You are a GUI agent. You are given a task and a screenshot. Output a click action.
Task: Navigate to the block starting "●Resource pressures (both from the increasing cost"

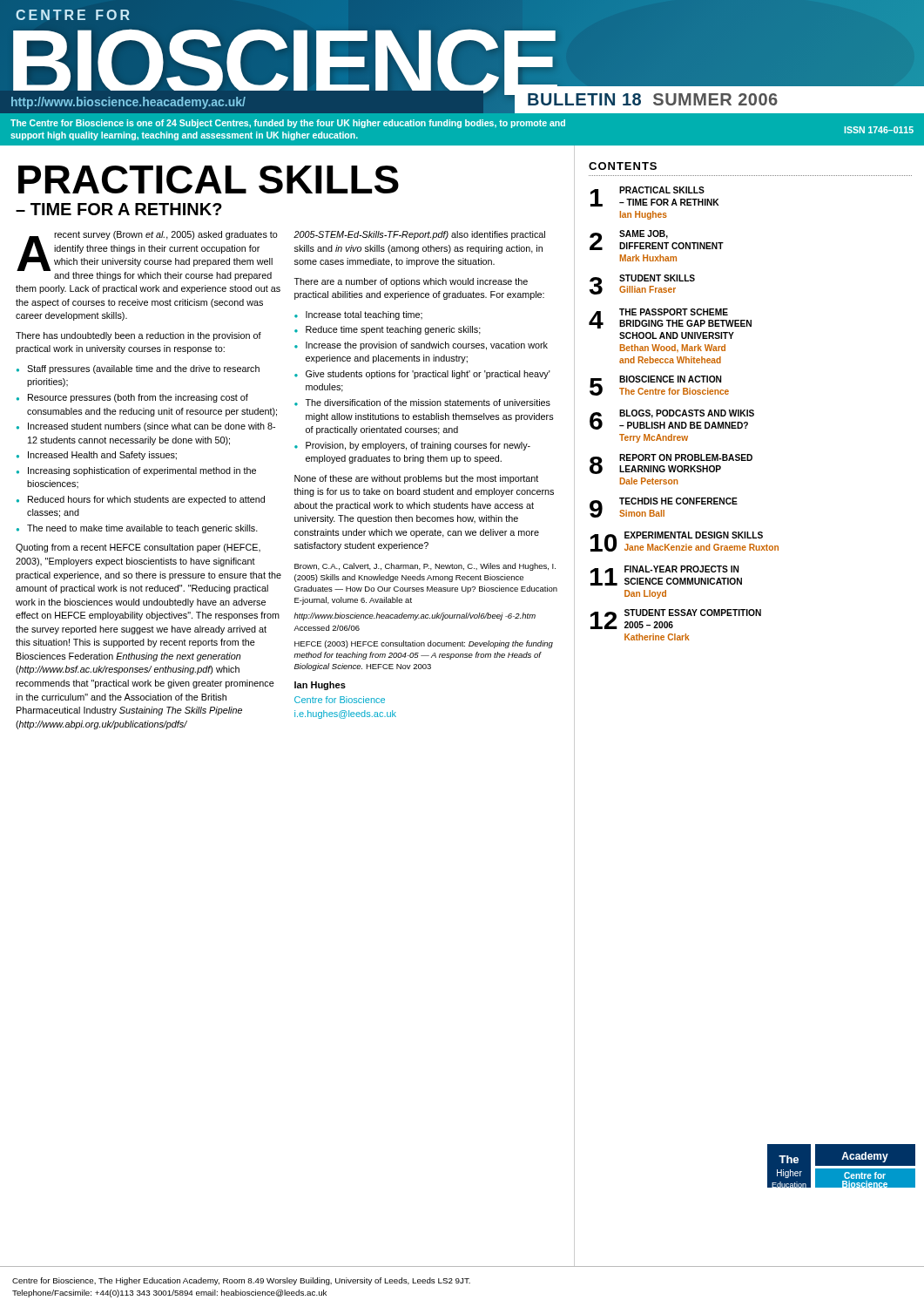[x=147, y=404]
